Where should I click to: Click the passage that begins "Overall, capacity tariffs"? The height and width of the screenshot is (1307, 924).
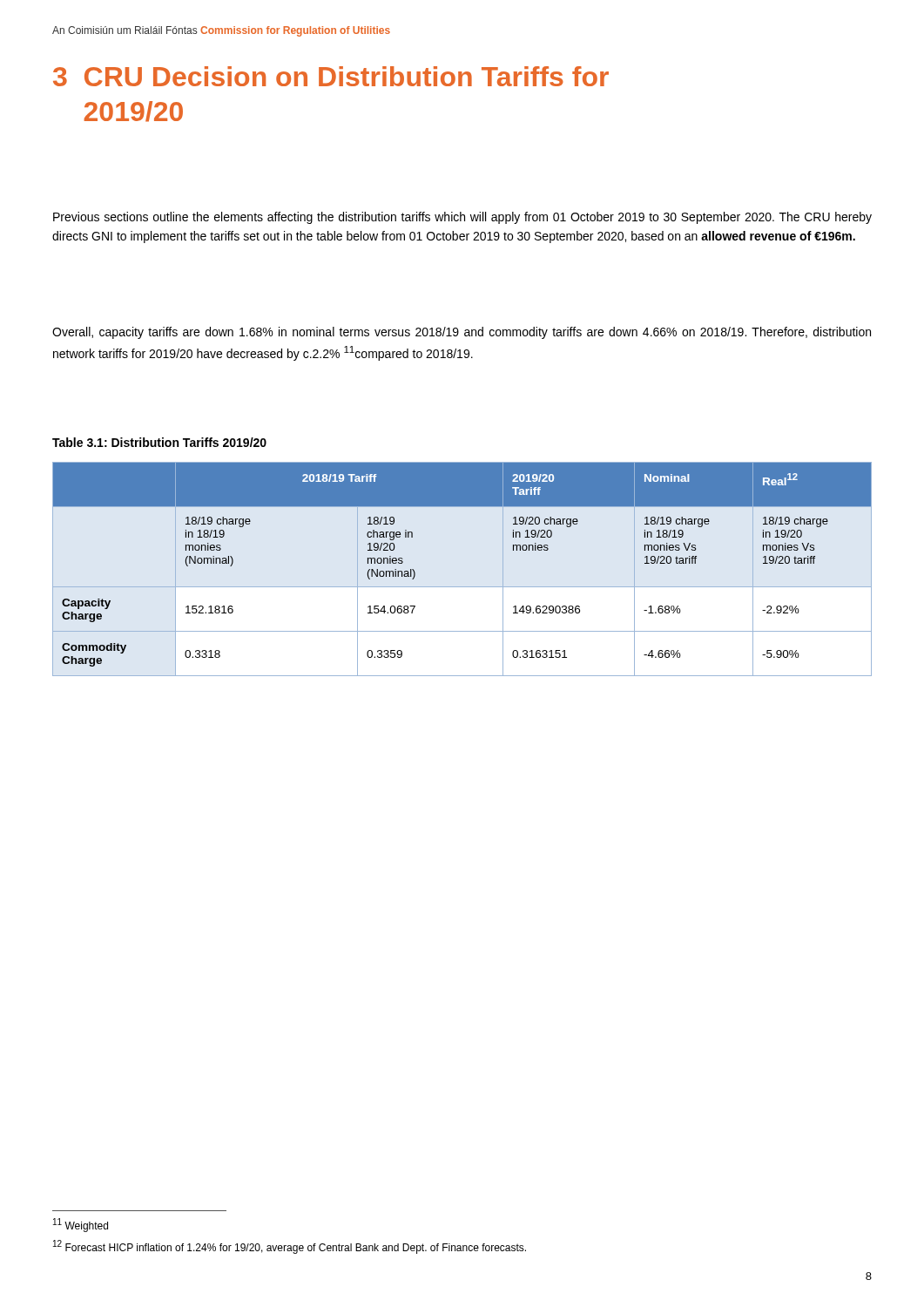tap(462, 343)
